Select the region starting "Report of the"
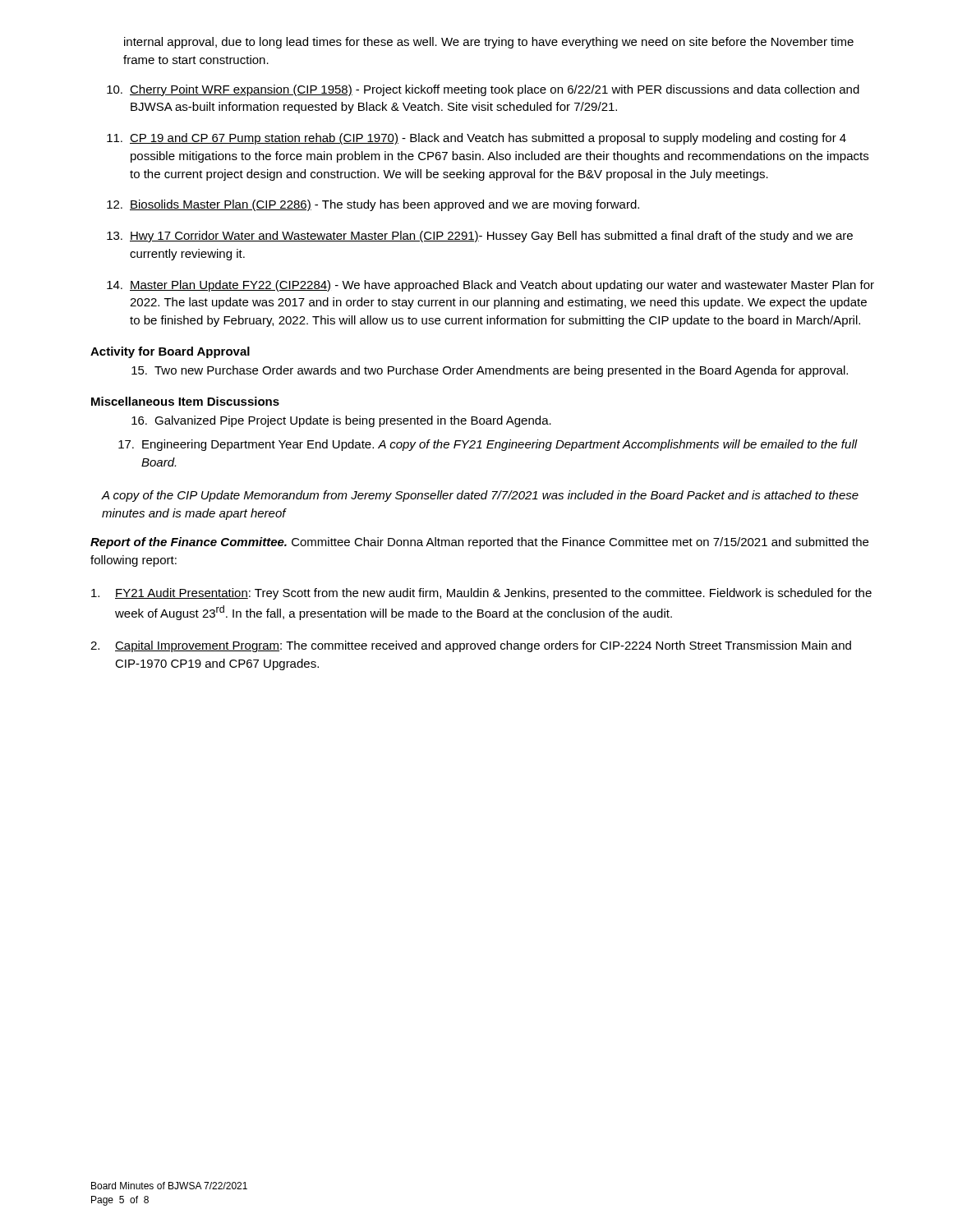This screenshot has width=953, height=1232. coord(480,551)
